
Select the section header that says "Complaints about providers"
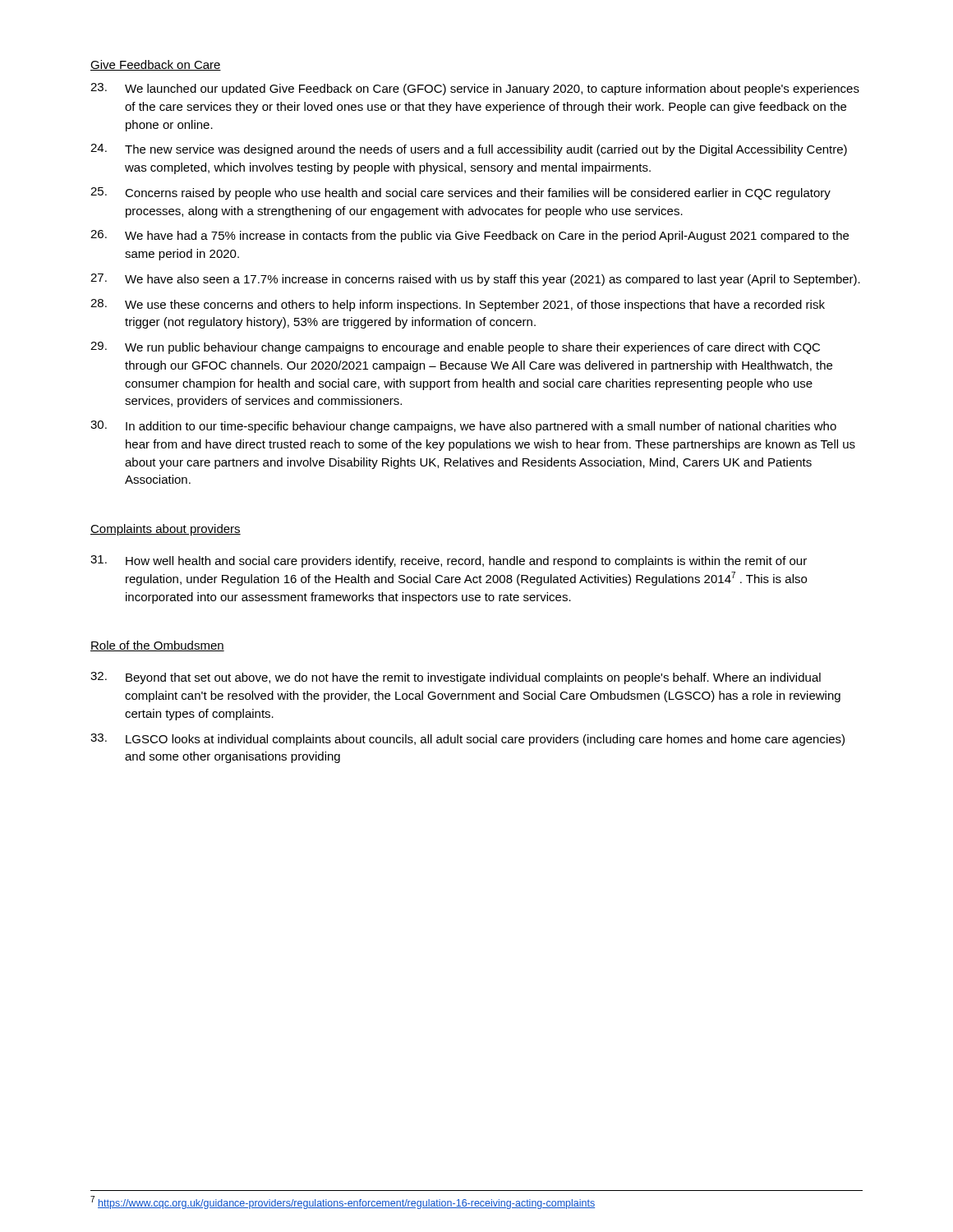165,529
